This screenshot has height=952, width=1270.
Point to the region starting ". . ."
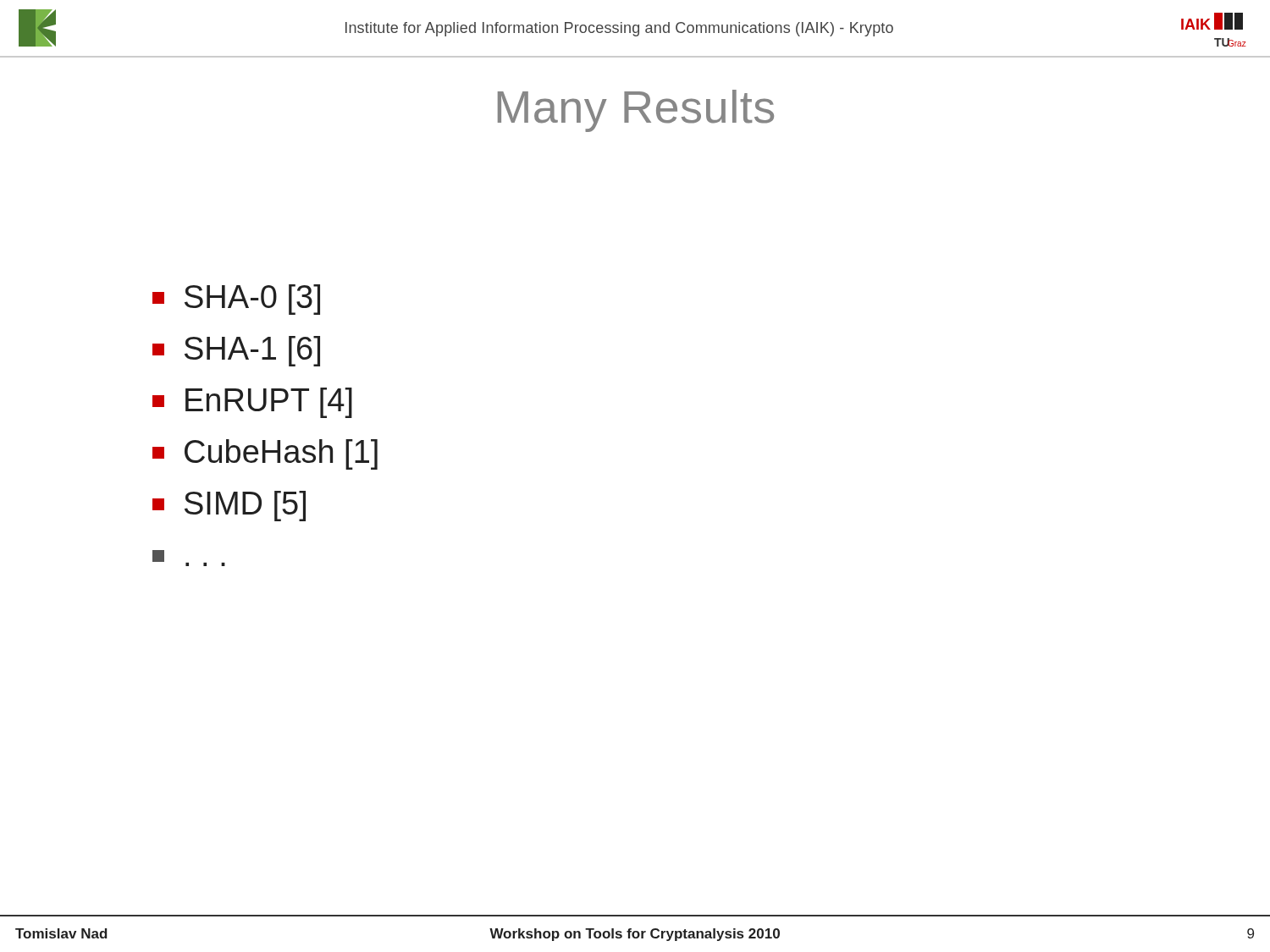coord(190,556)
